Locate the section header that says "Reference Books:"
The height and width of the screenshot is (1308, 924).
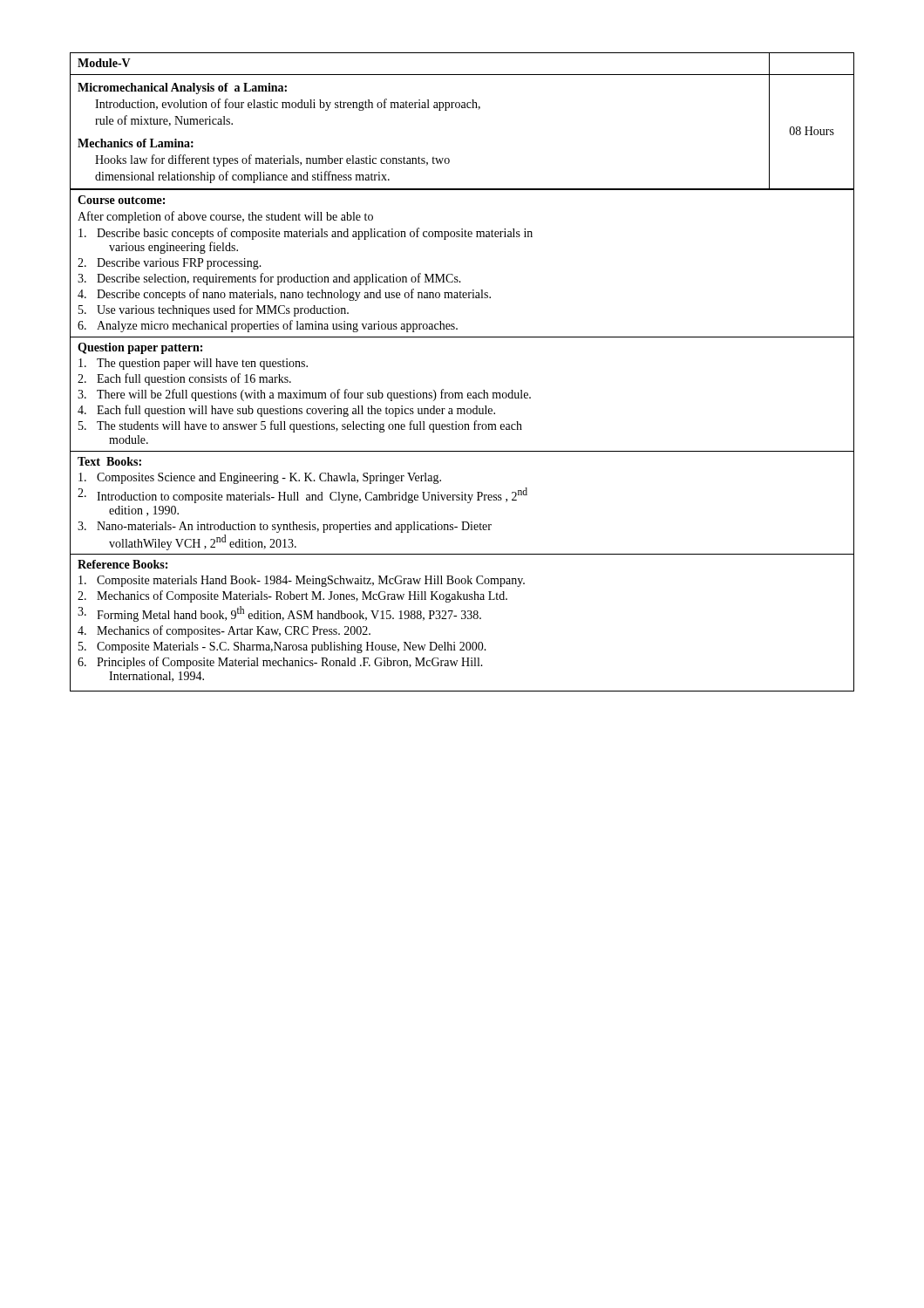(x=123, y=565)
